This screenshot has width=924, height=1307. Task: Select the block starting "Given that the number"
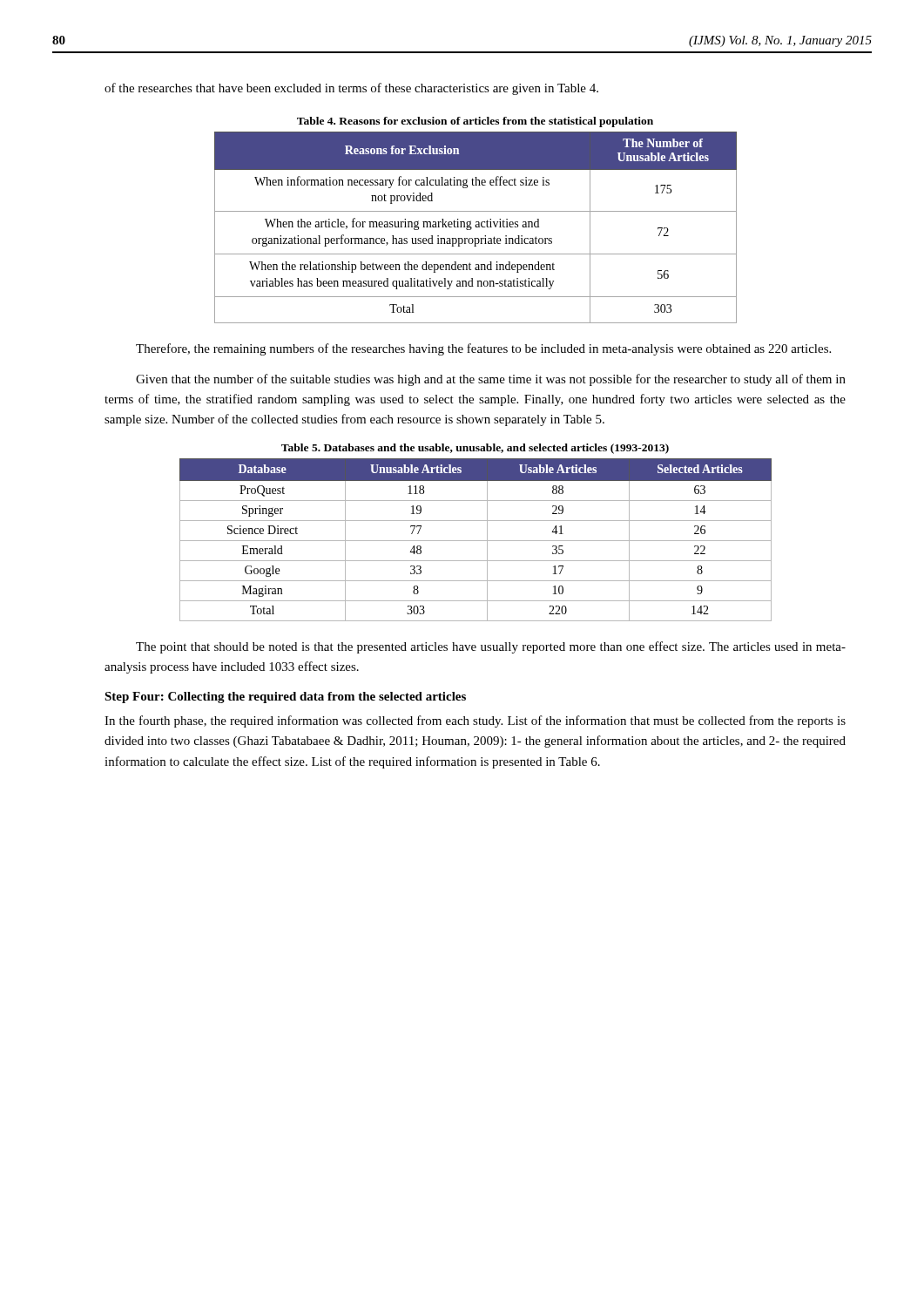coord(475,399)
